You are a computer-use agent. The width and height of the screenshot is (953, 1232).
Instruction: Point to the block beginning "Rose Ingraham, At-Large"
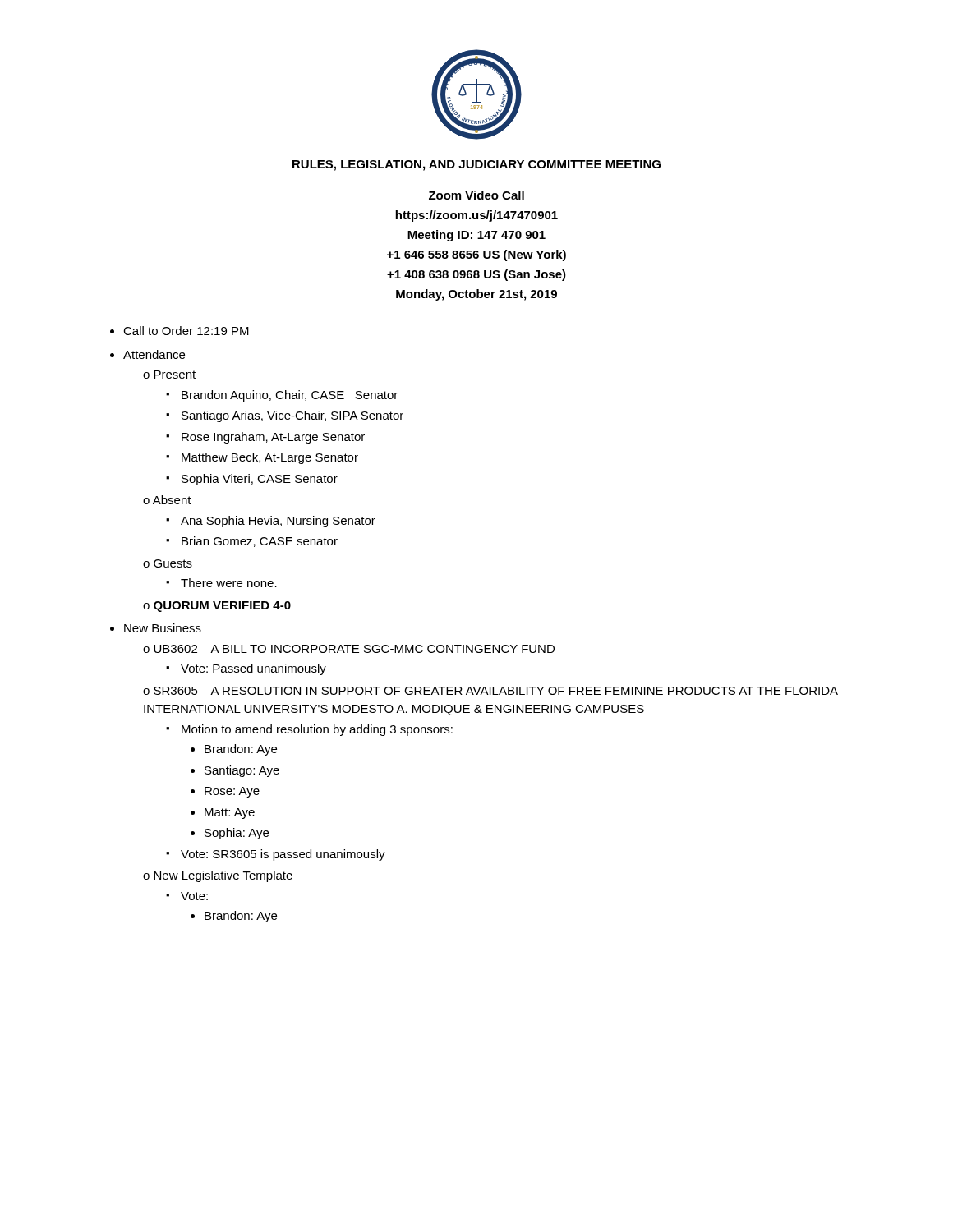(273, 436)
